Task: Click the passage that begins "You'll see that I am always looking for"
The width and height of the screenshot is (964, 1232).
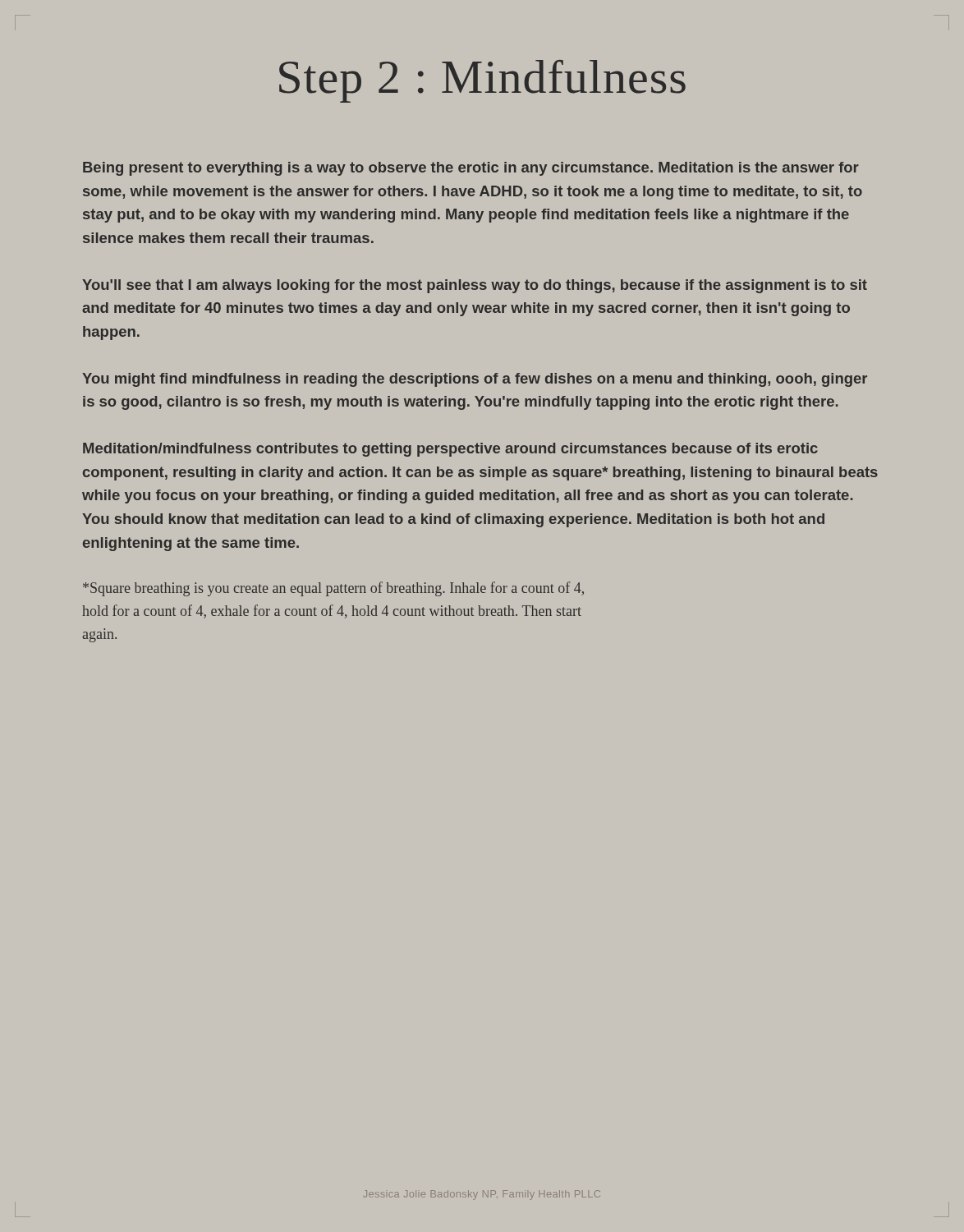Action: [475, 308]
